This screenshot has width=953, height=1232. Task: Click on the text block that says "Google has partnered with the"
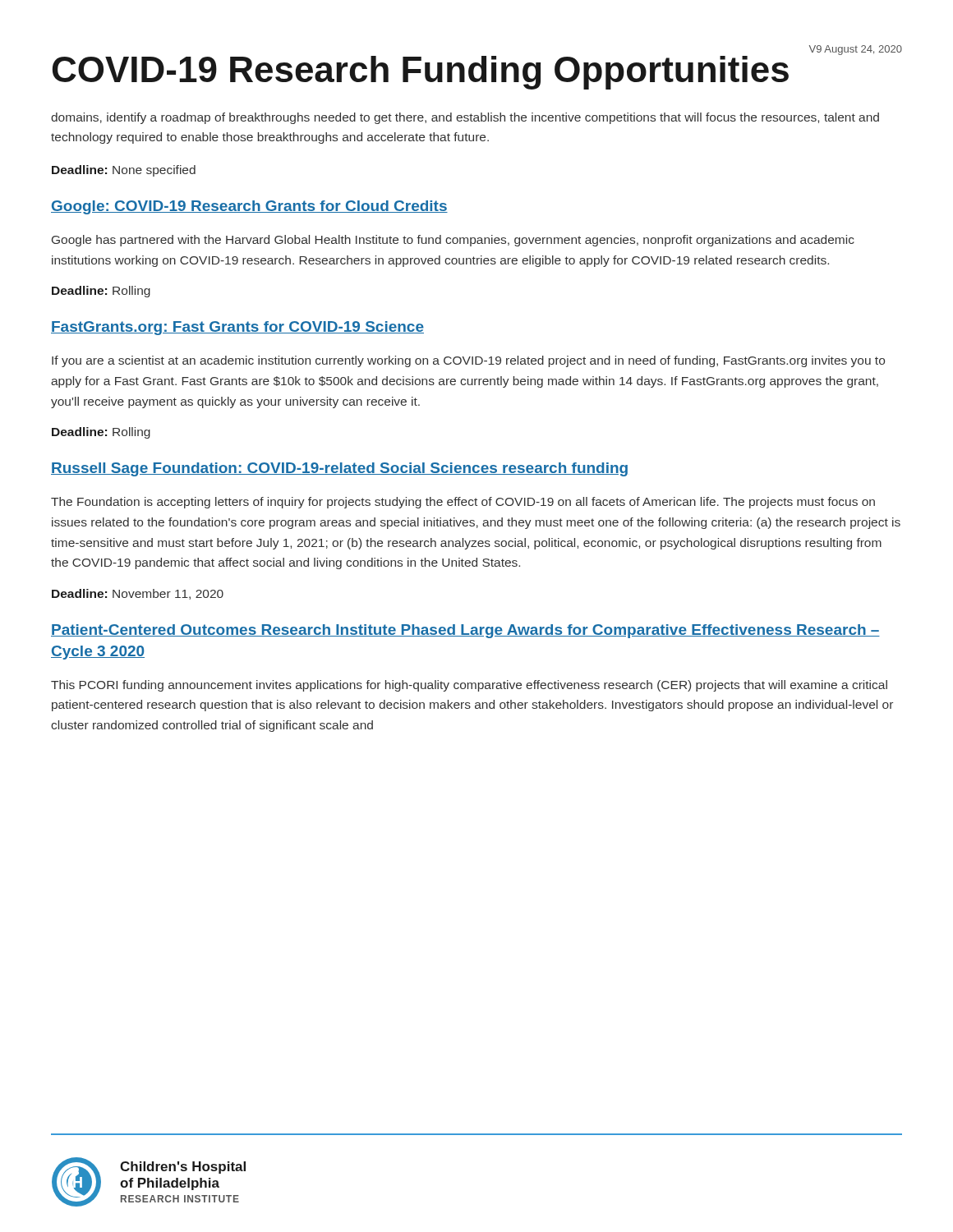(x=453, y=249)
